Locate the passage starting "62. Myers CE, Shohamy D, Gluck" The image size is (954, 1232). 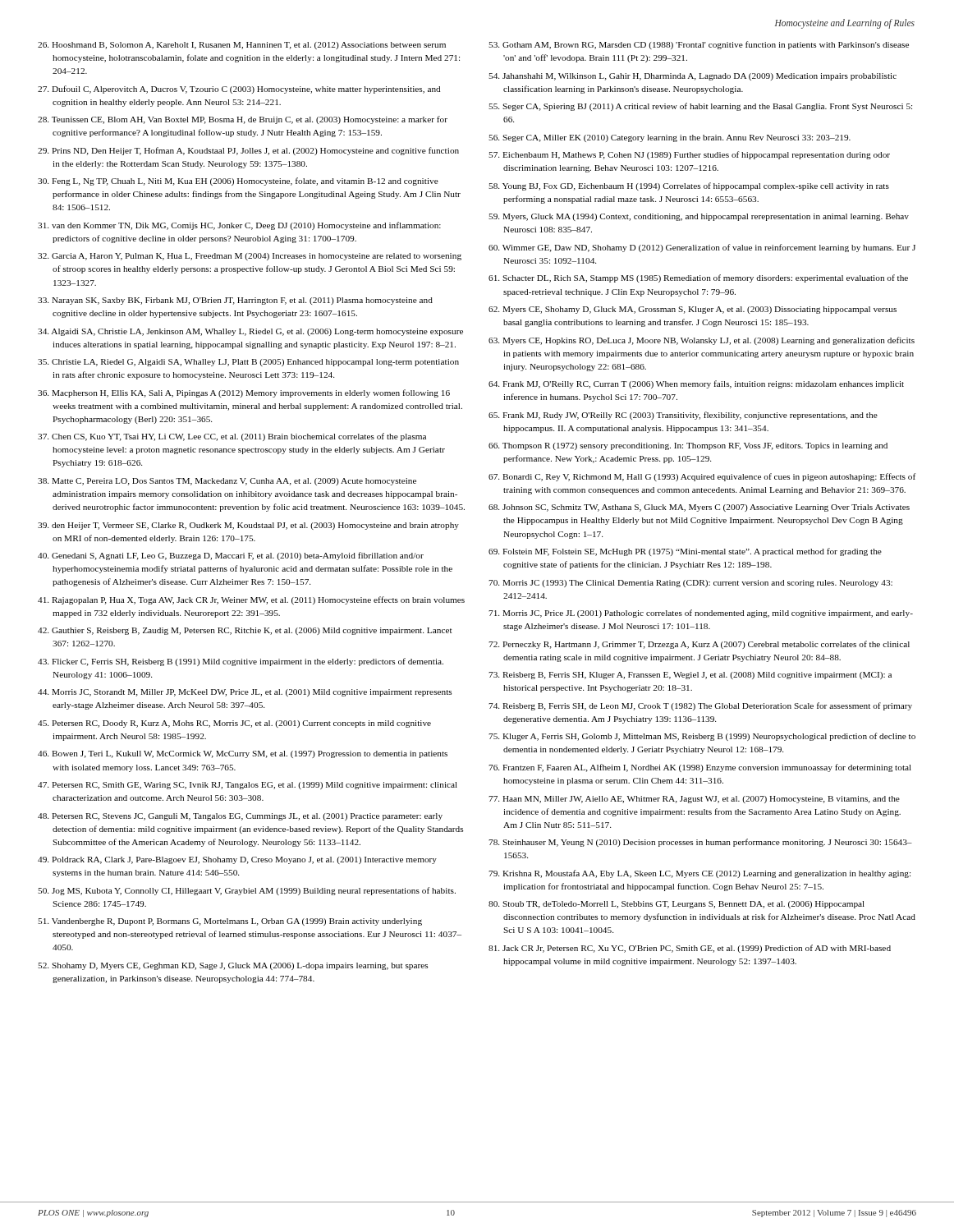click(693, 315)
